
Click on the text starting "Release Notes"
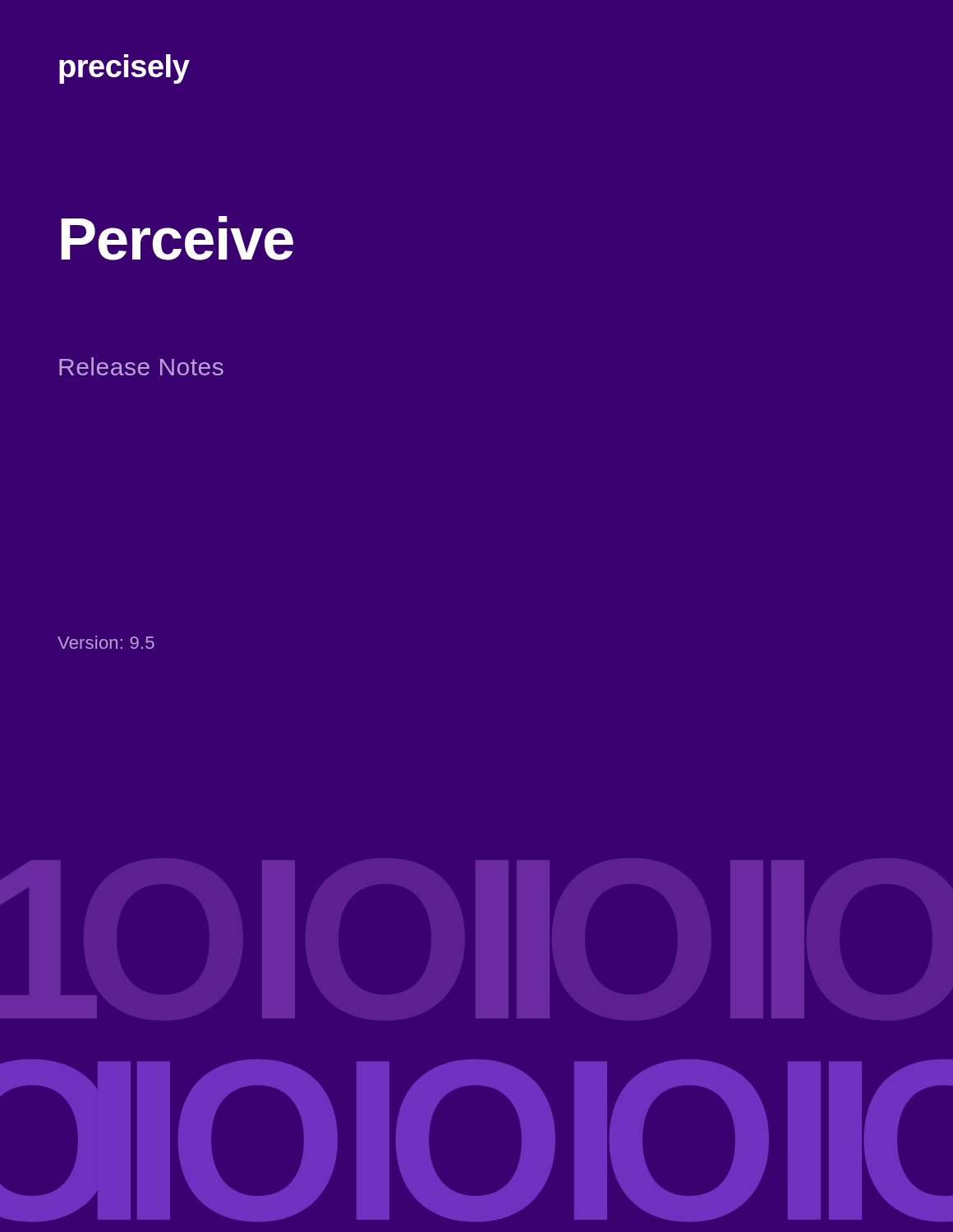click(x=141, y=367)
